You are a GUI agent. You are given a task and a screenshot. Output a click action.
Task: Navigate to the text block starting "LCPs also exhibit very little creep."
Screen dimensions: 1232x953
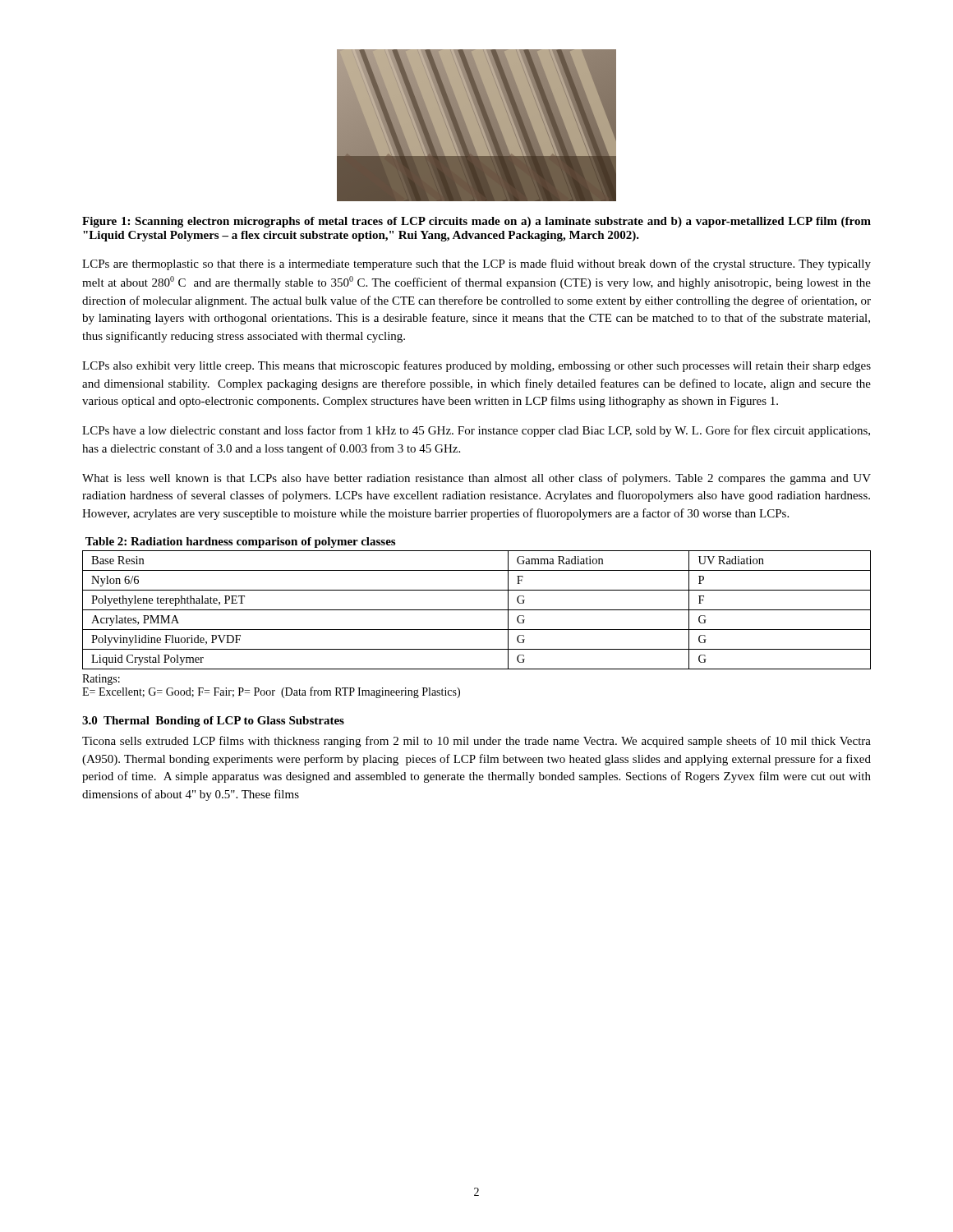[x=476, y=383]
